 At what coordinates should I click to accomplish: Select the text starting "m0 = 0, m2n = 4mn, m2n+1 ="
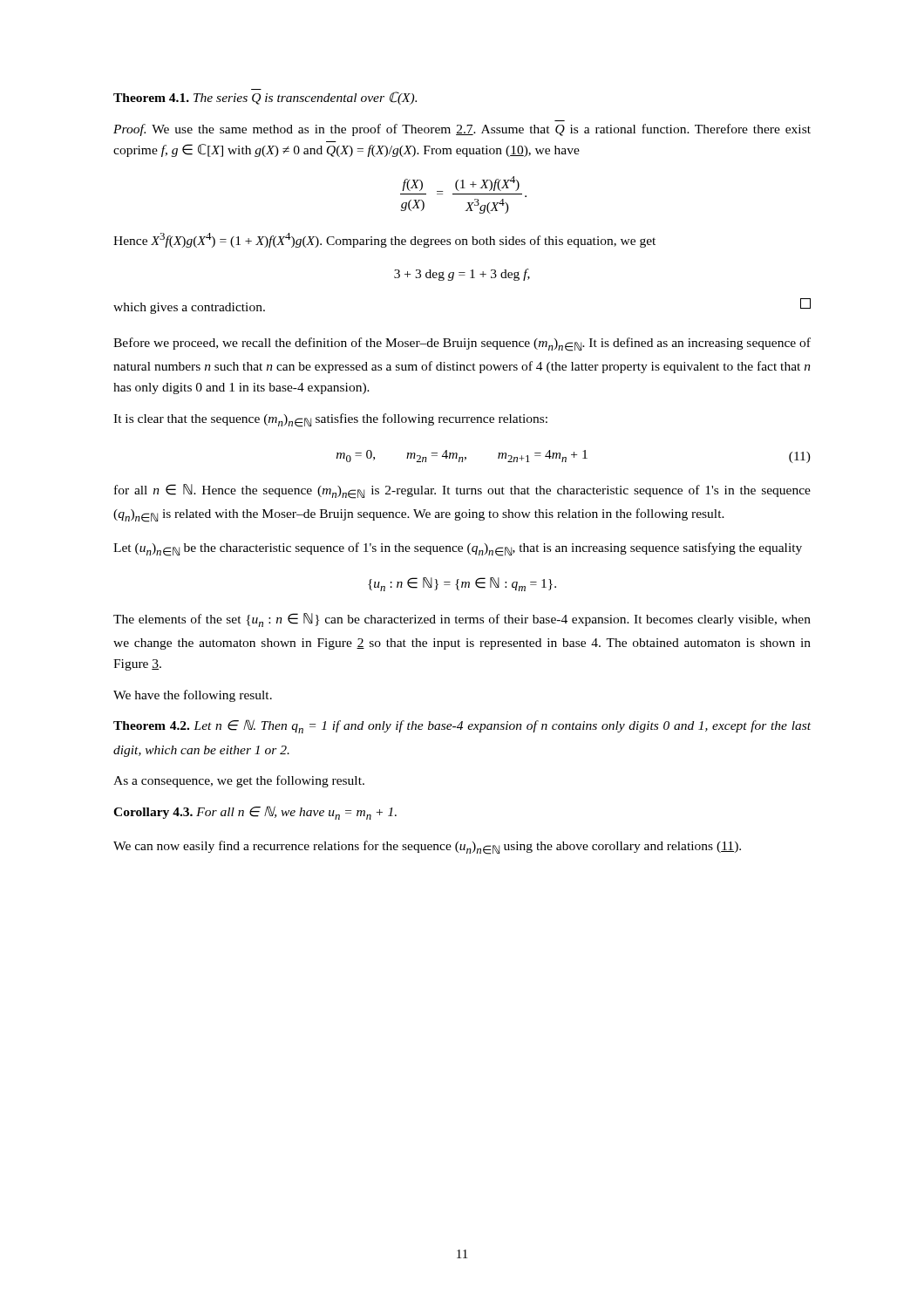coord(573,456)
